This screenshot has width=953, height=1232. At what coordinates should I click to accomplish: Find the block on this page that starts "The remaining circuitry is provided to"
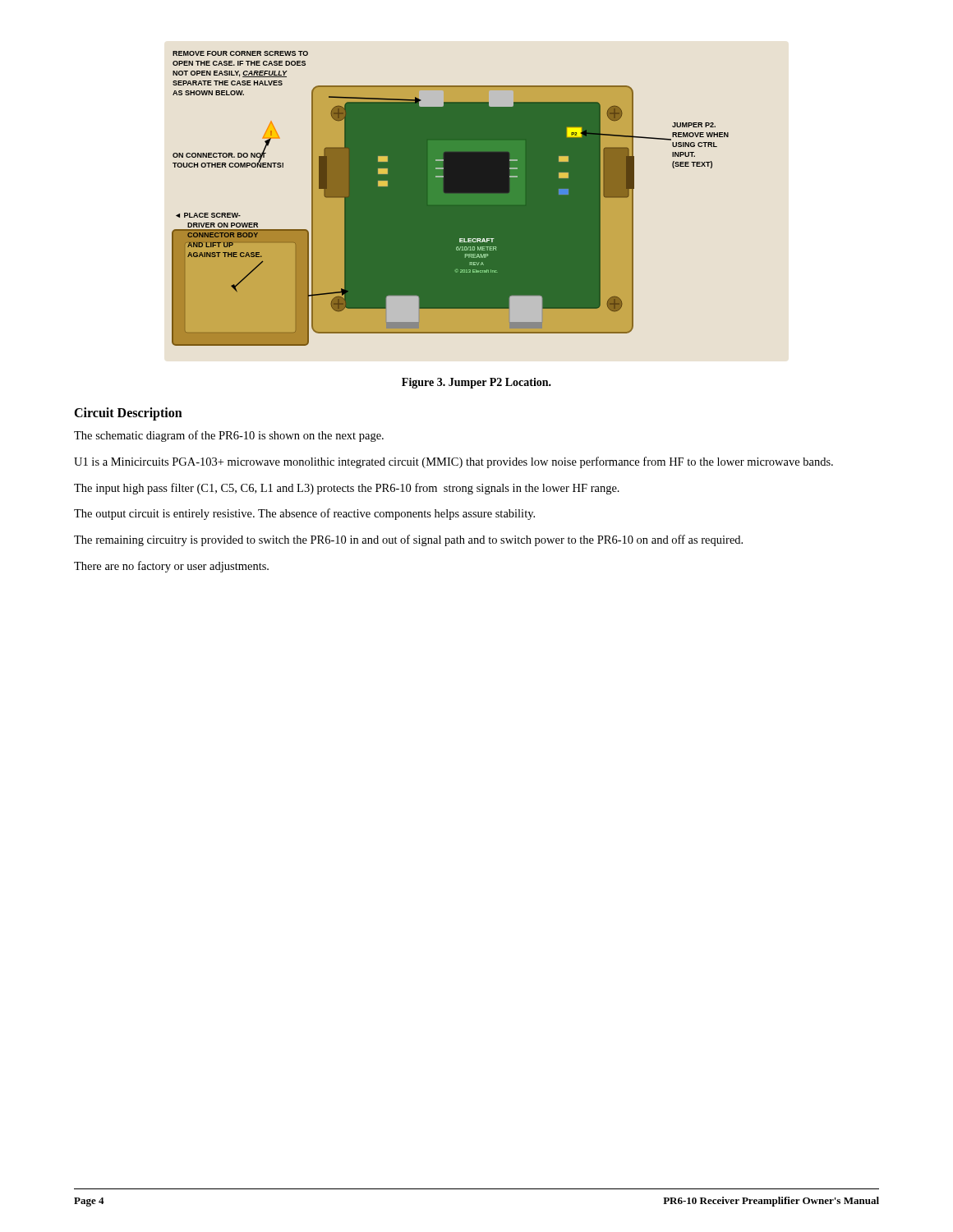(409, 540)
